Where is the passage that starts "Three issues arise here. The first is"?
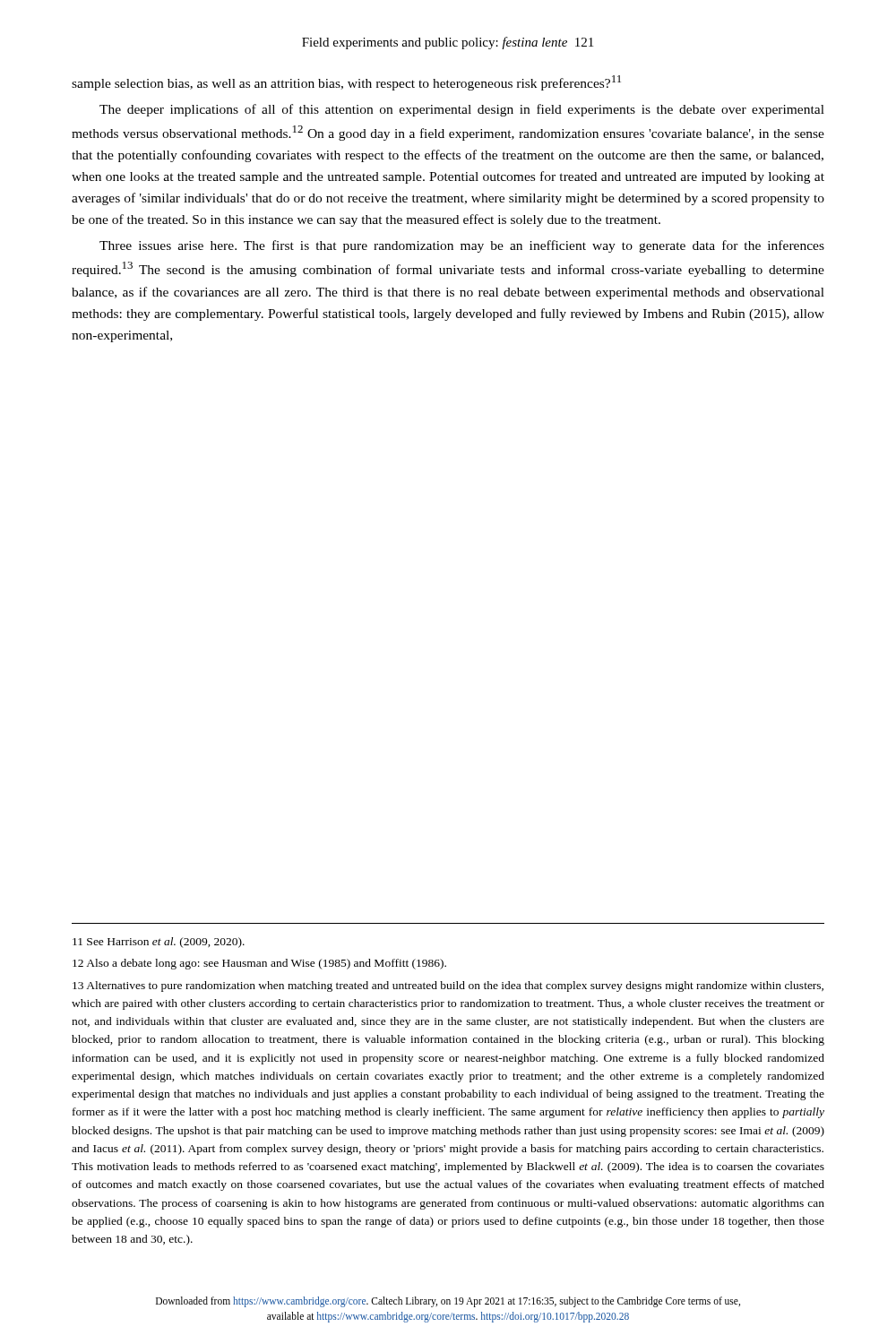896x1344 pixels. coord(448,290)
